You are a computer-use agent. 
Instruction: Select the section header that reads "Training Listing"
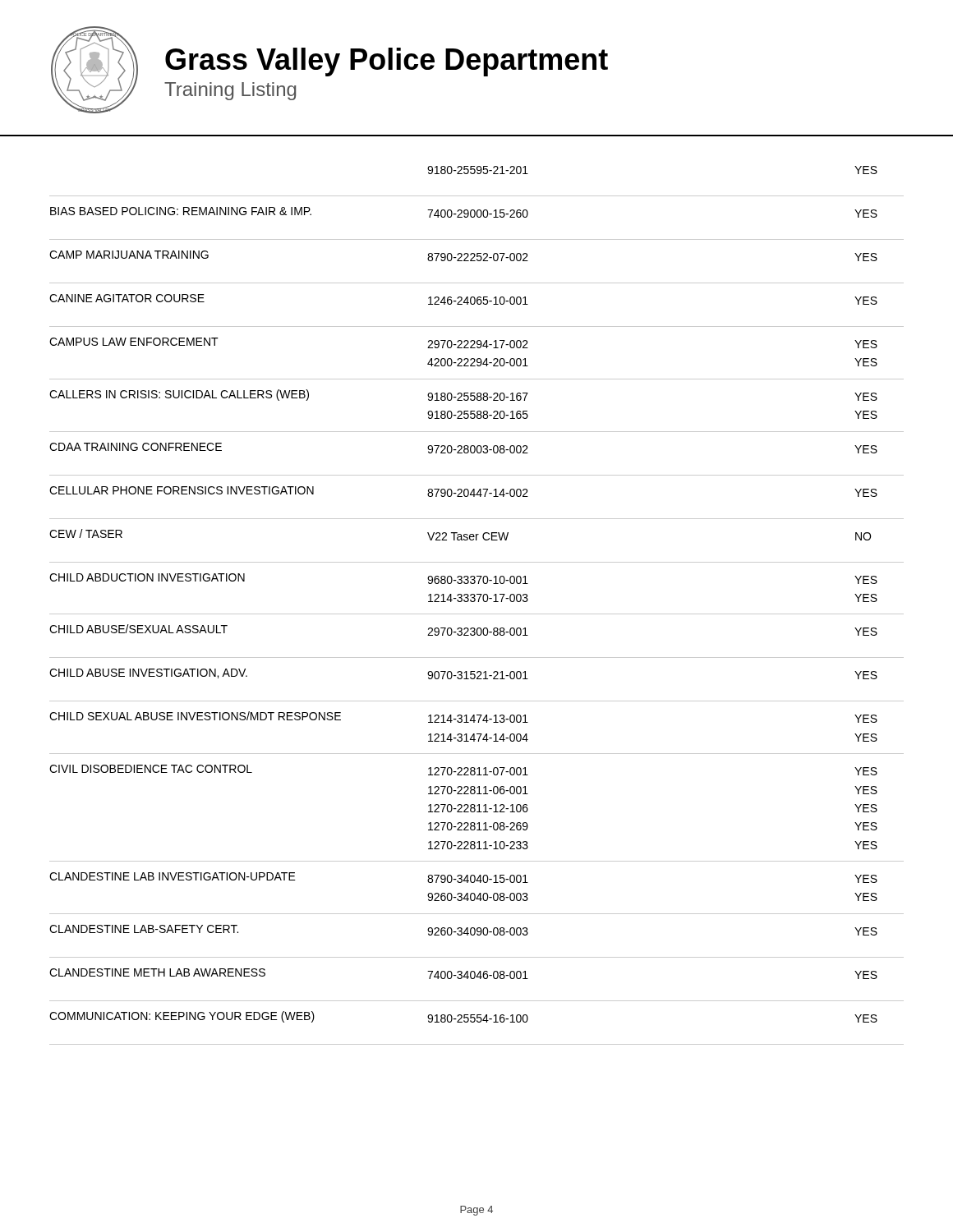tap(231, 89)
